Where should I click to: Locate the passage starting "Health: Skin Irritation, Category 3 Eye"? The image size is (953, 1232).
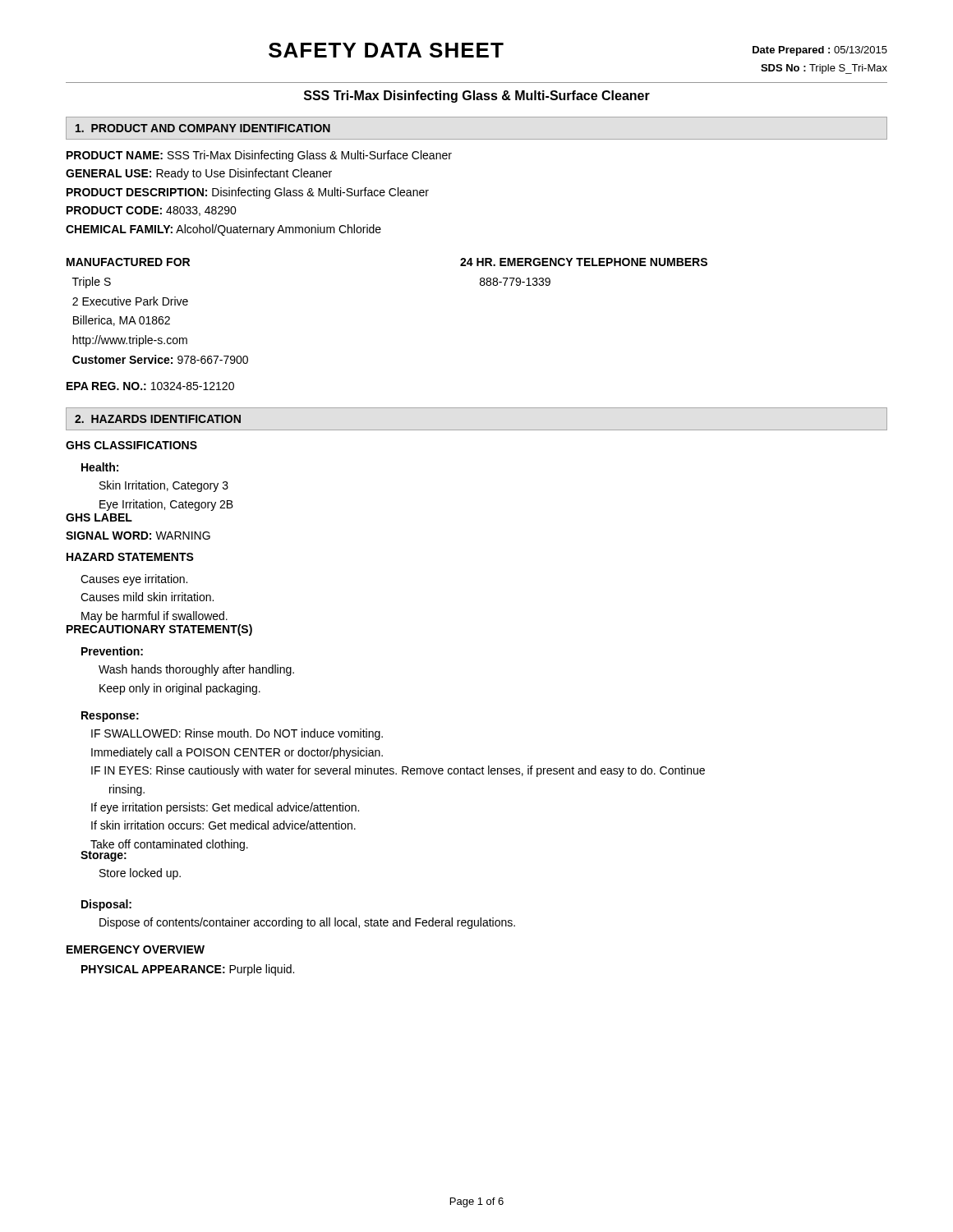point(157,486)
